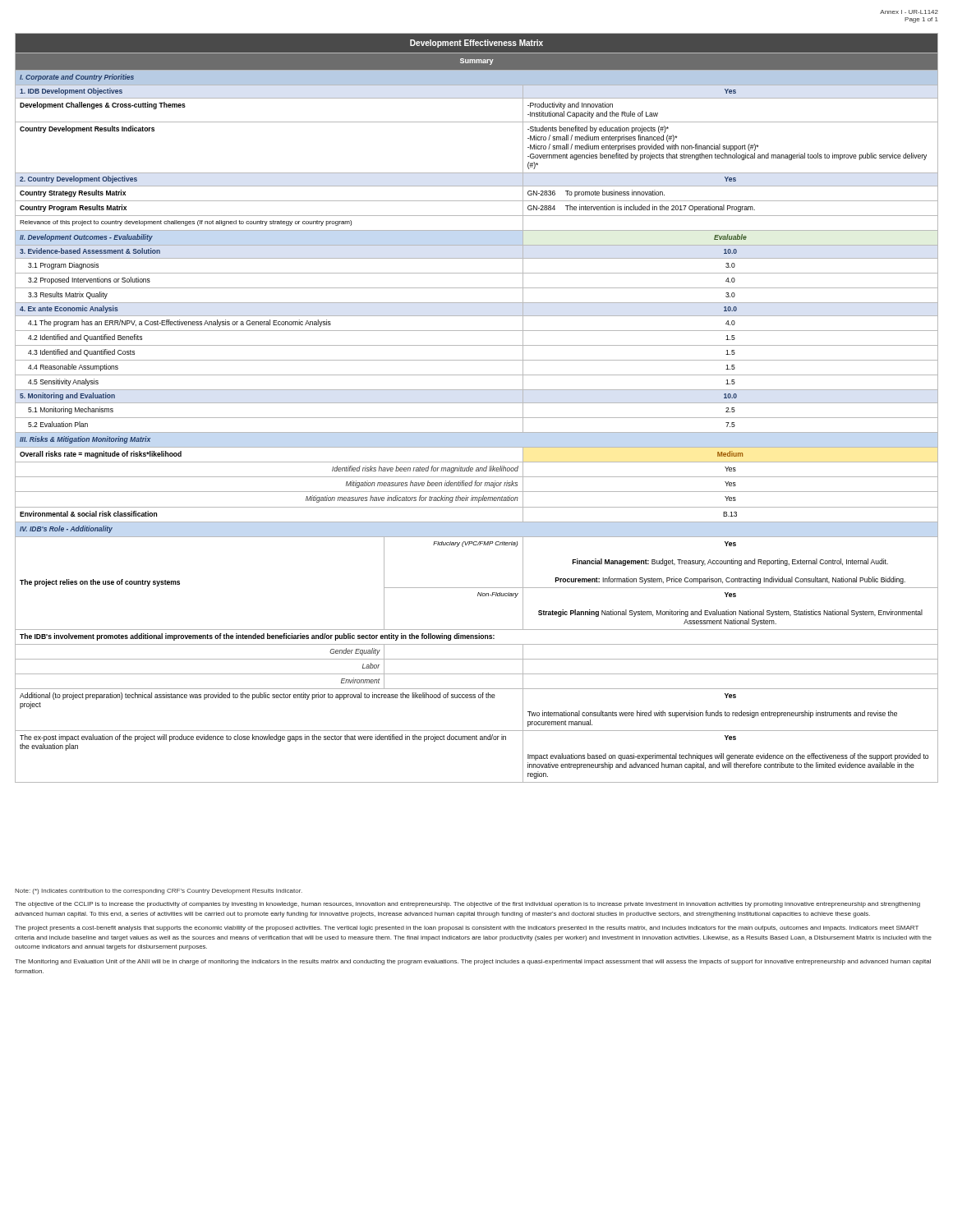Screen dimensions: 1232x953
Task: Select the table that reads "I. Corporate and Country Priorities"
Action: click(x=476, y=408)
